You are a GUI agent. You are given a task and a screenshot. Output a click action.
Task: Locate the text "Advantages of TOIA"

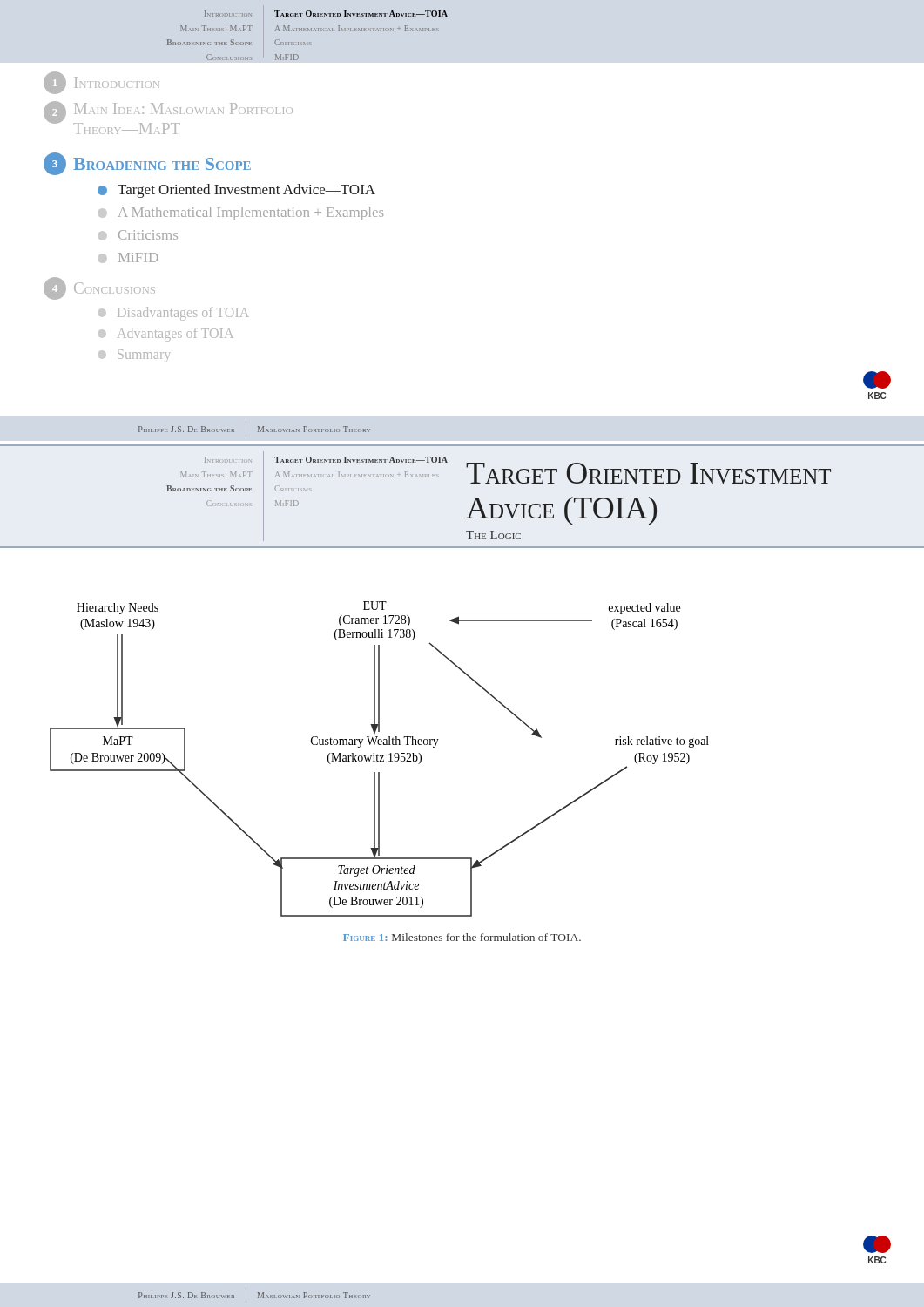point(166,334)
